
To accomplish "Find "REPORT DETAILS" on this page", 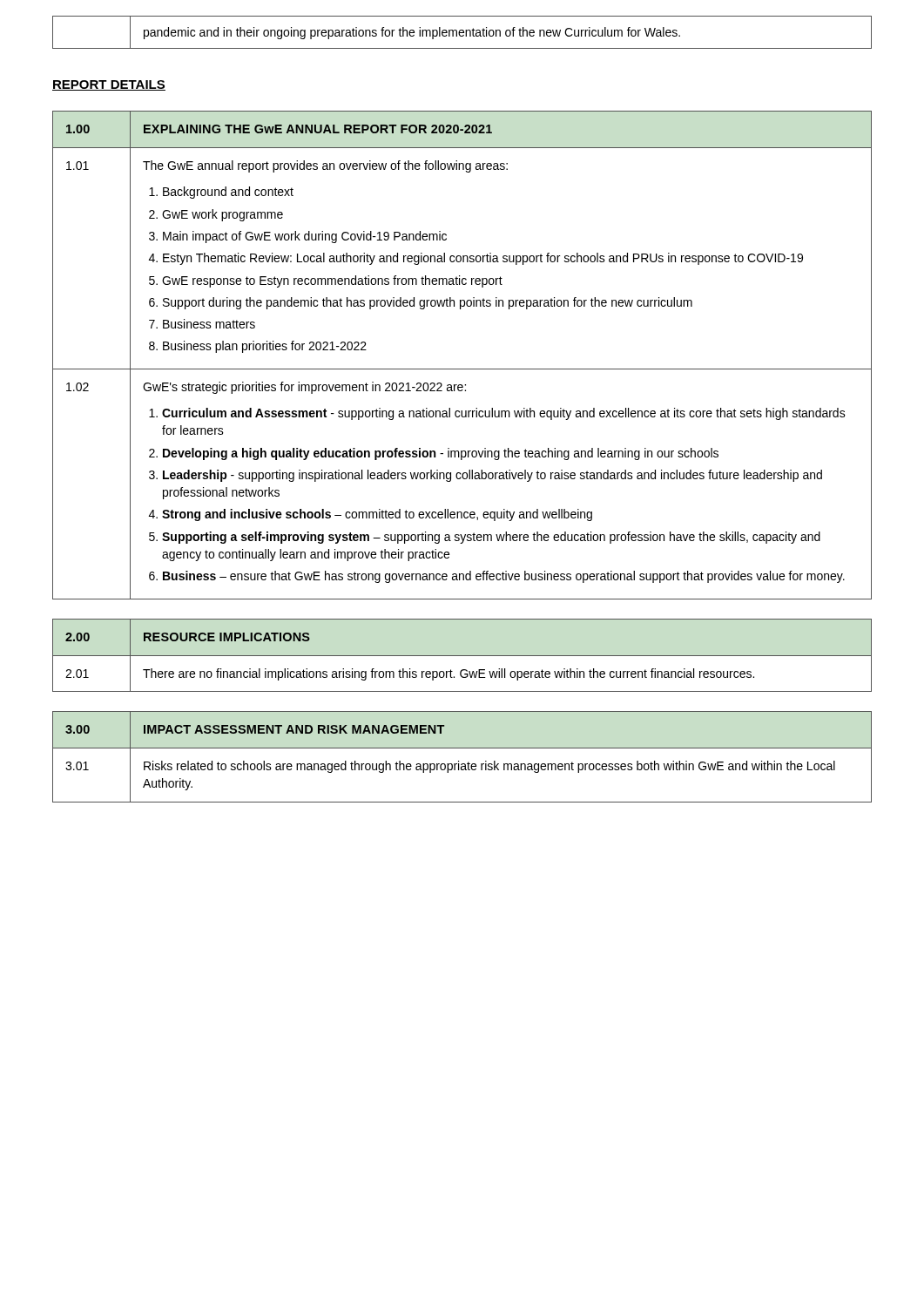I will click(x=109, y=84).
